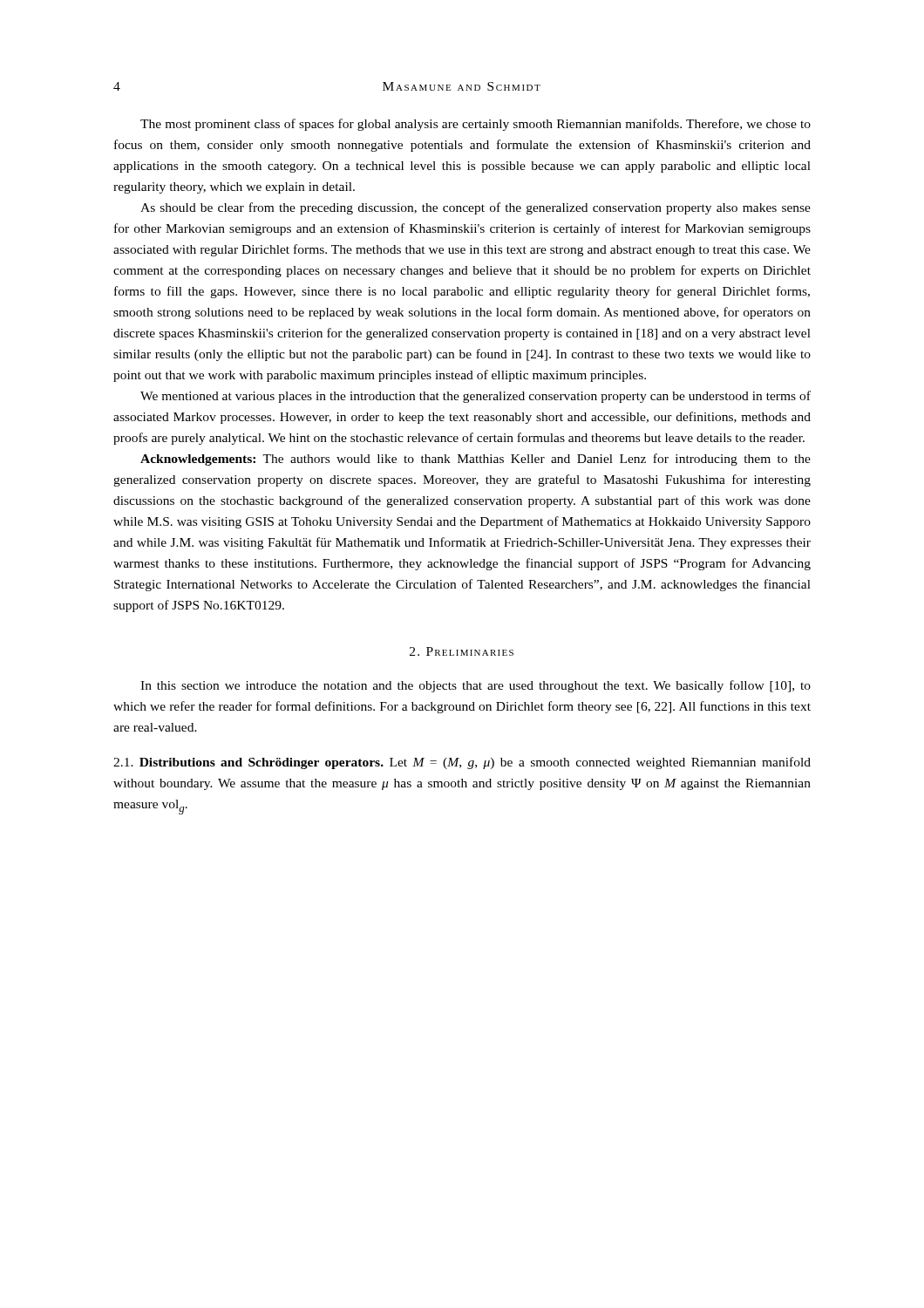This screenshot has width=924, height=1308.
Task: Select the text starting "We mentioned at"
Action: click(462, 417)
